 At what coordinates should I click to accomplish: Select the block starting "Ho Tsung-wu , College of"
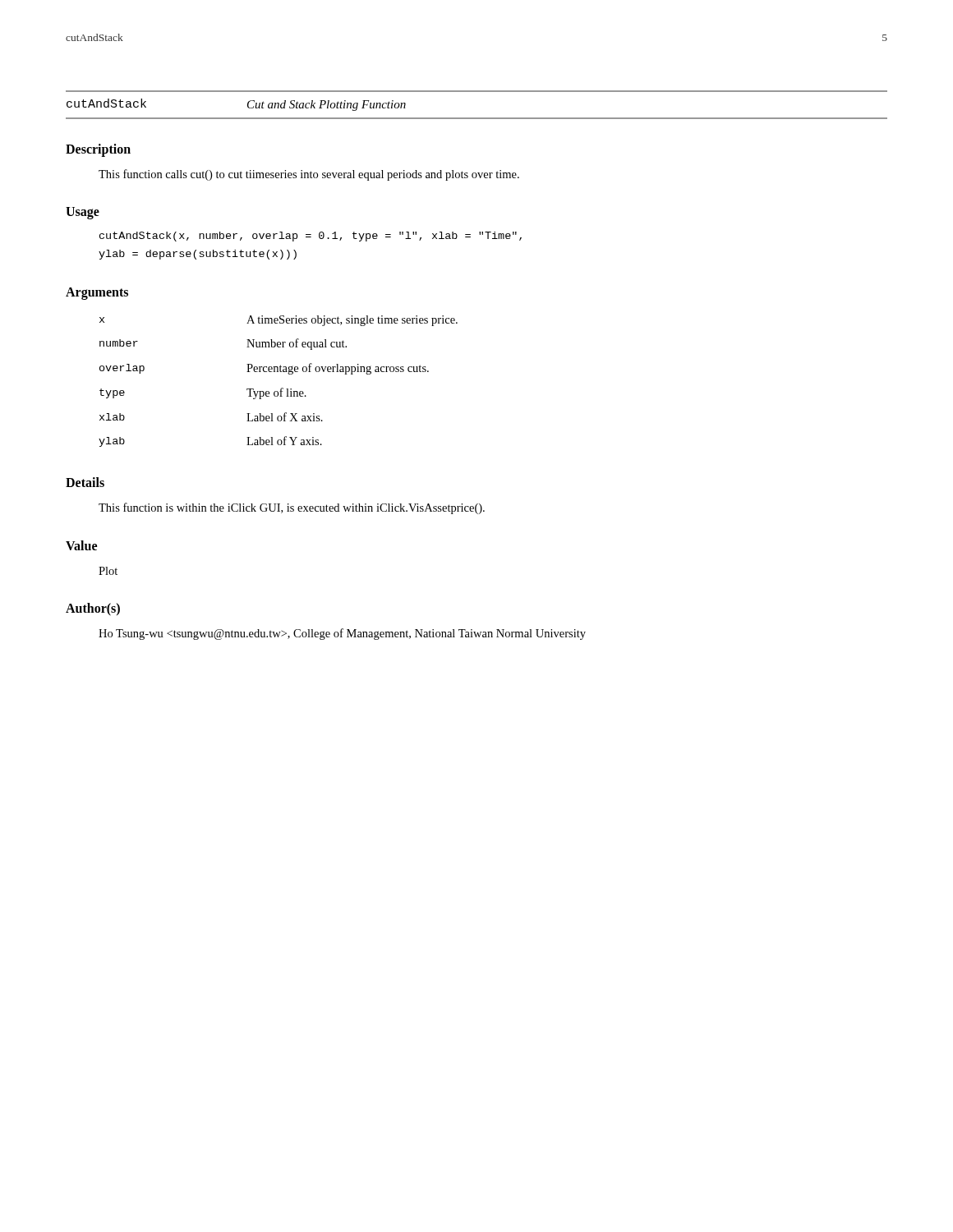click(342, 633)
